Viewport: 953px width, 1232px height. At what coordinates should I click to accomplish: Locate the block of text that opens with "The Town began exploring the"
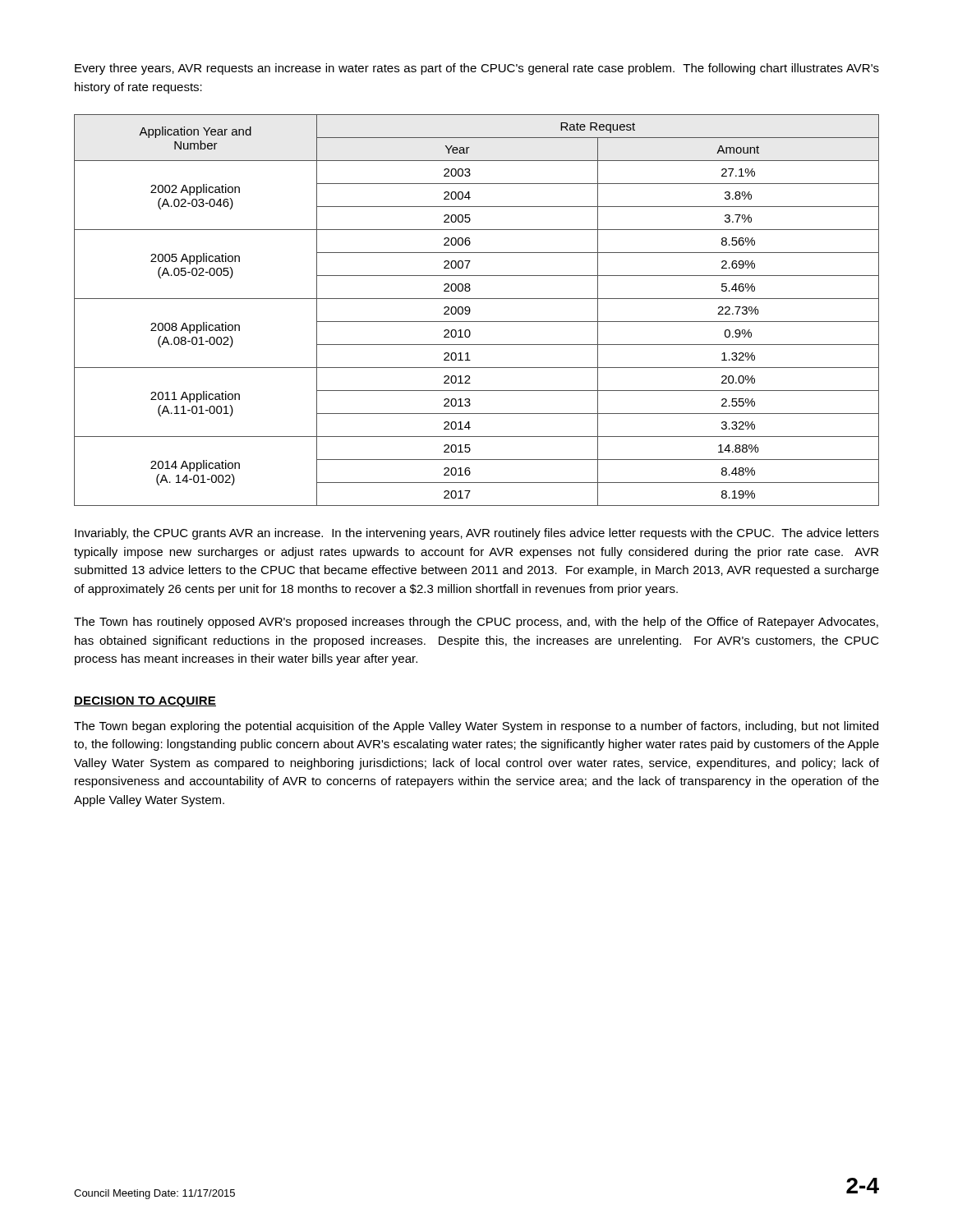[x=476, y=762]
